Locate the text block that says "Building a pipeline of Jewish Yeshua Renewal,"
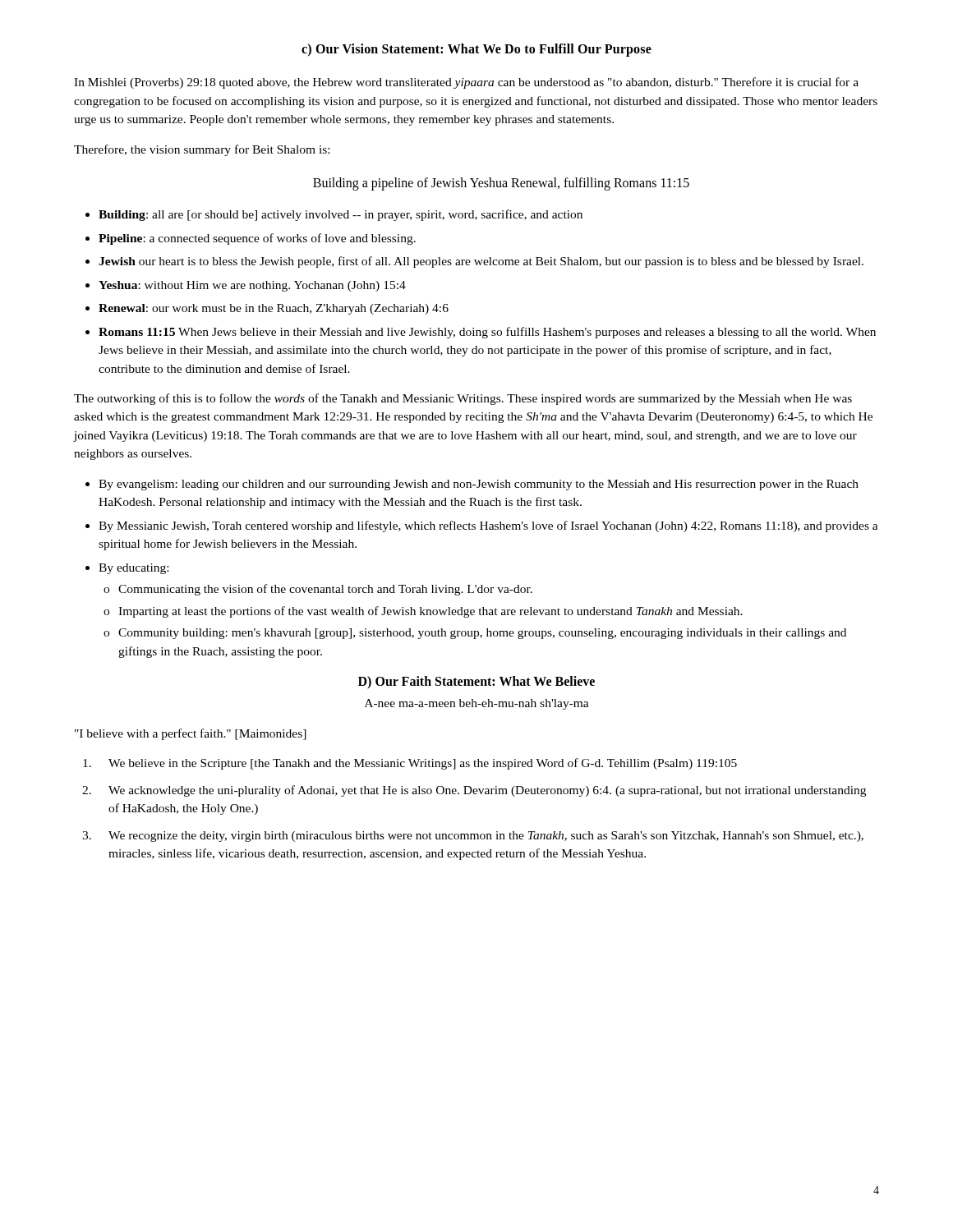Viewport: 953px width, 1232px height. click(x=501, y=183)
